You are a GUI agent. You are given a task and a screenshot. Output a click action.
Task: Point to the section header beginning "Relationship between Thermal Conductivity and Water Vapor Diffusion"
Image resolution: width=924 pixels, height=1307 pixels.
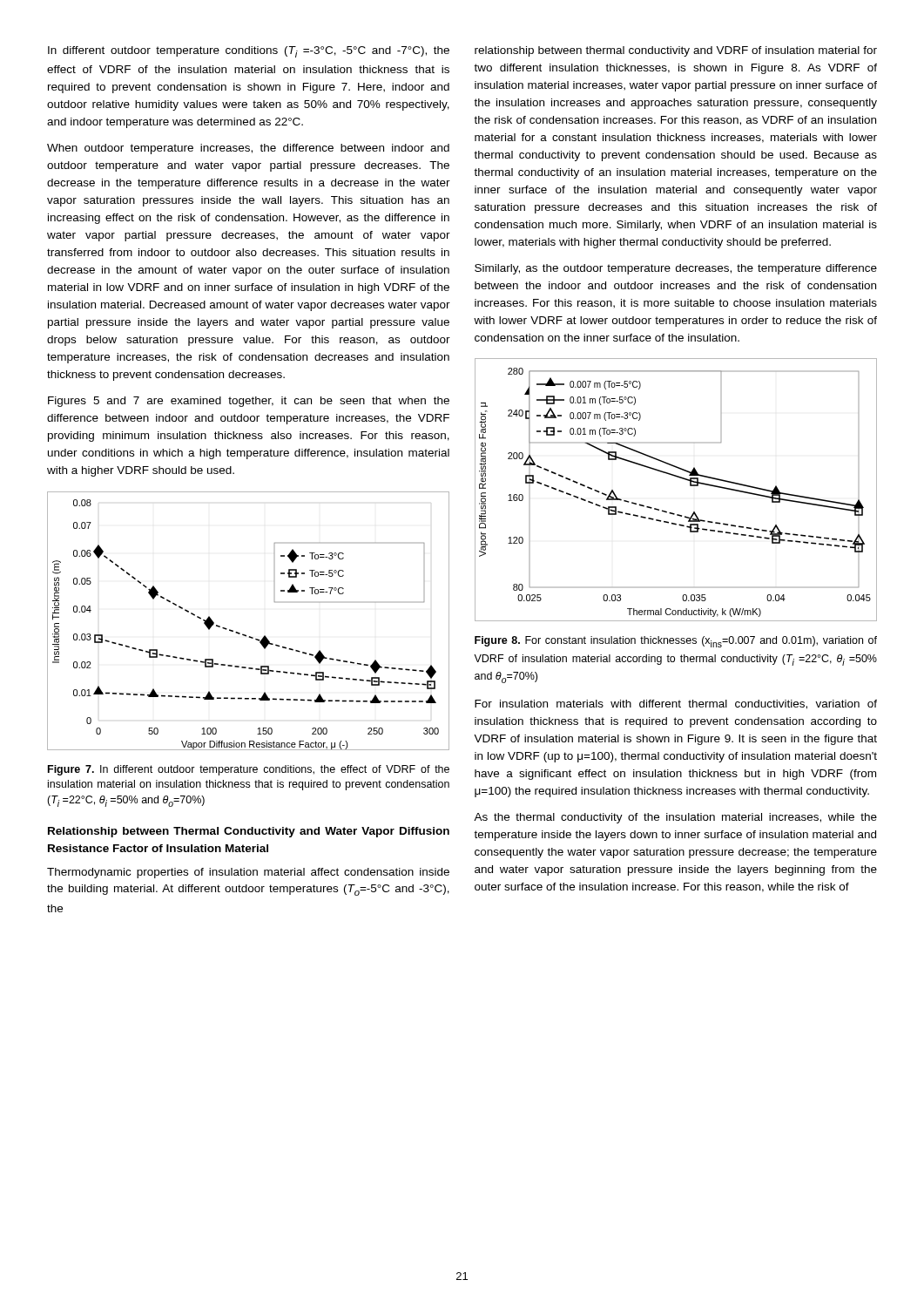pos(248,840)
